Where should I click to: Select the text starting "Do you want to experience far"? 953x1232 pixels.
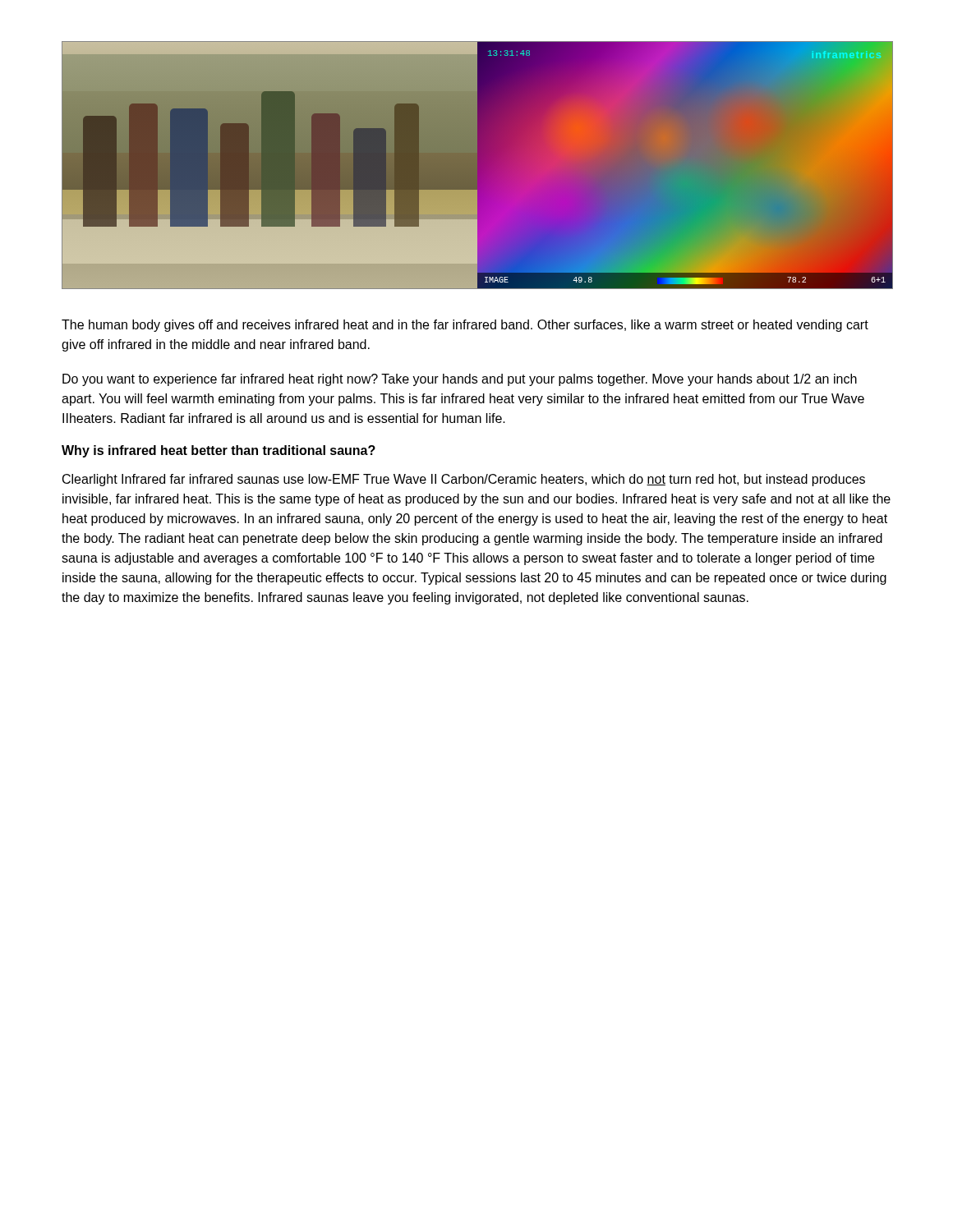point(463,399)
